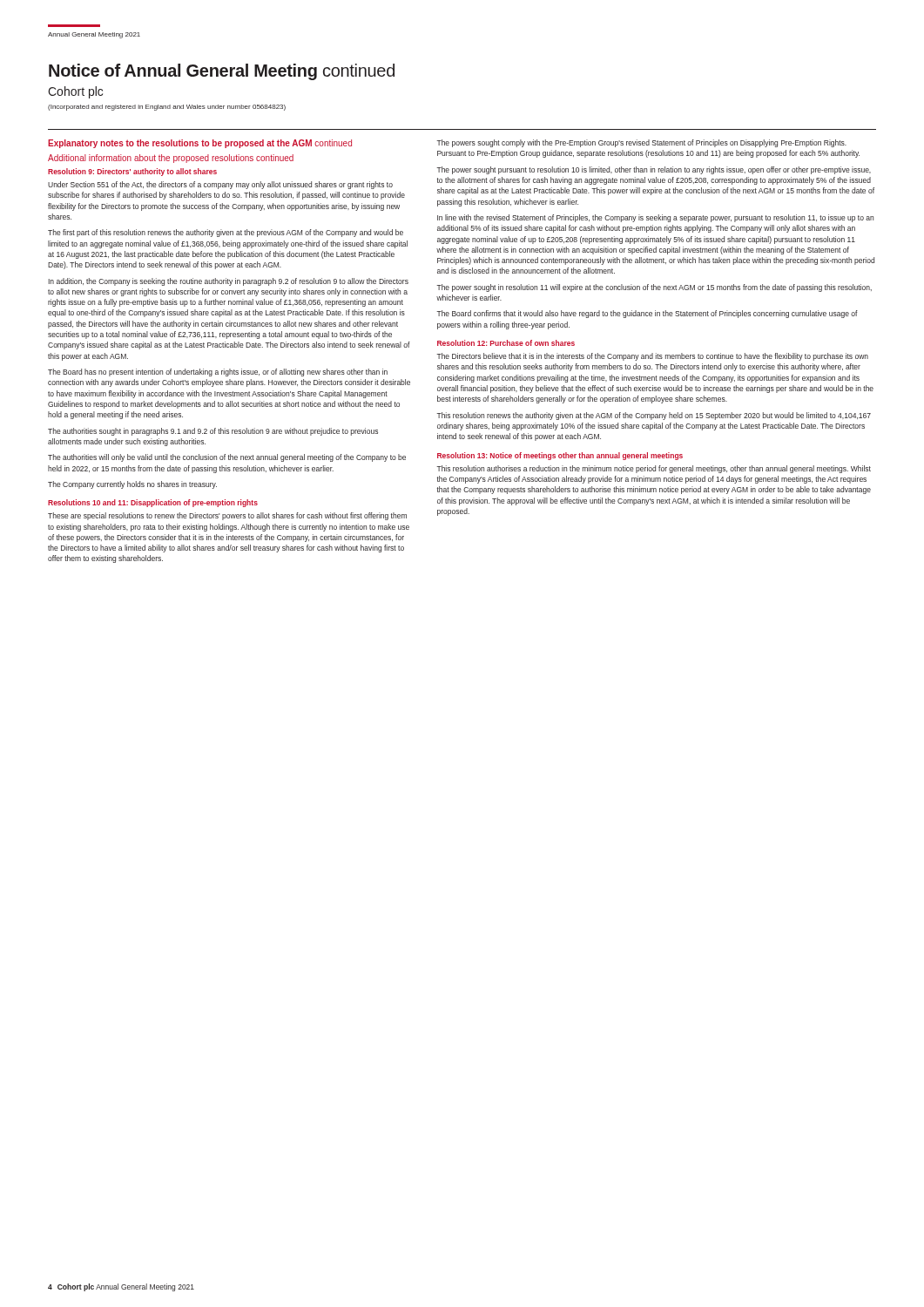924x1307 pixels.
Task: Click the section header that begins "Resolution 12: Purchase of own"
Action: (x=656, y=344)
